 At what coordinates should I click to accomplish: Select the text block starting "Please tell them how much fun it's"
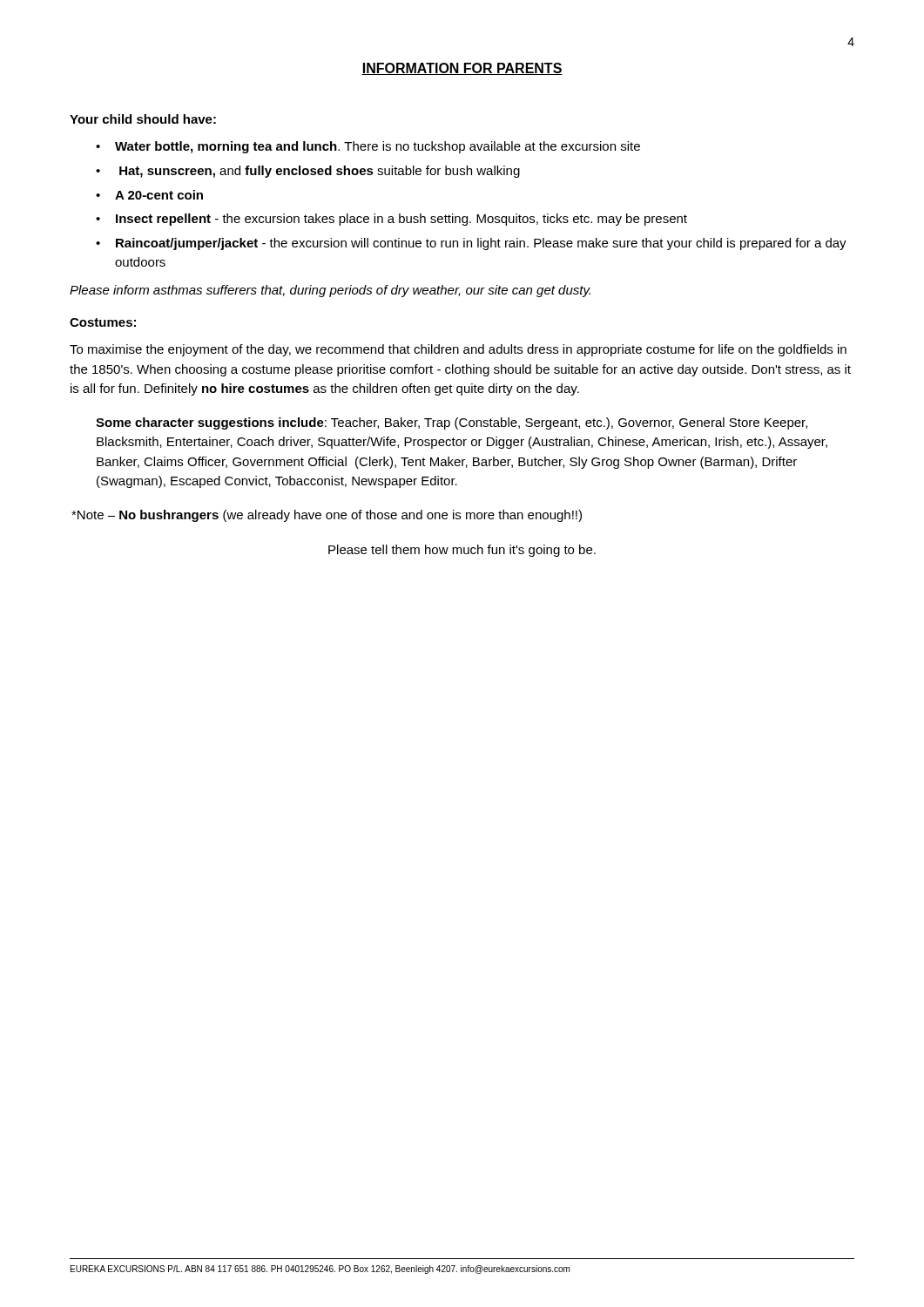[462, 550]
